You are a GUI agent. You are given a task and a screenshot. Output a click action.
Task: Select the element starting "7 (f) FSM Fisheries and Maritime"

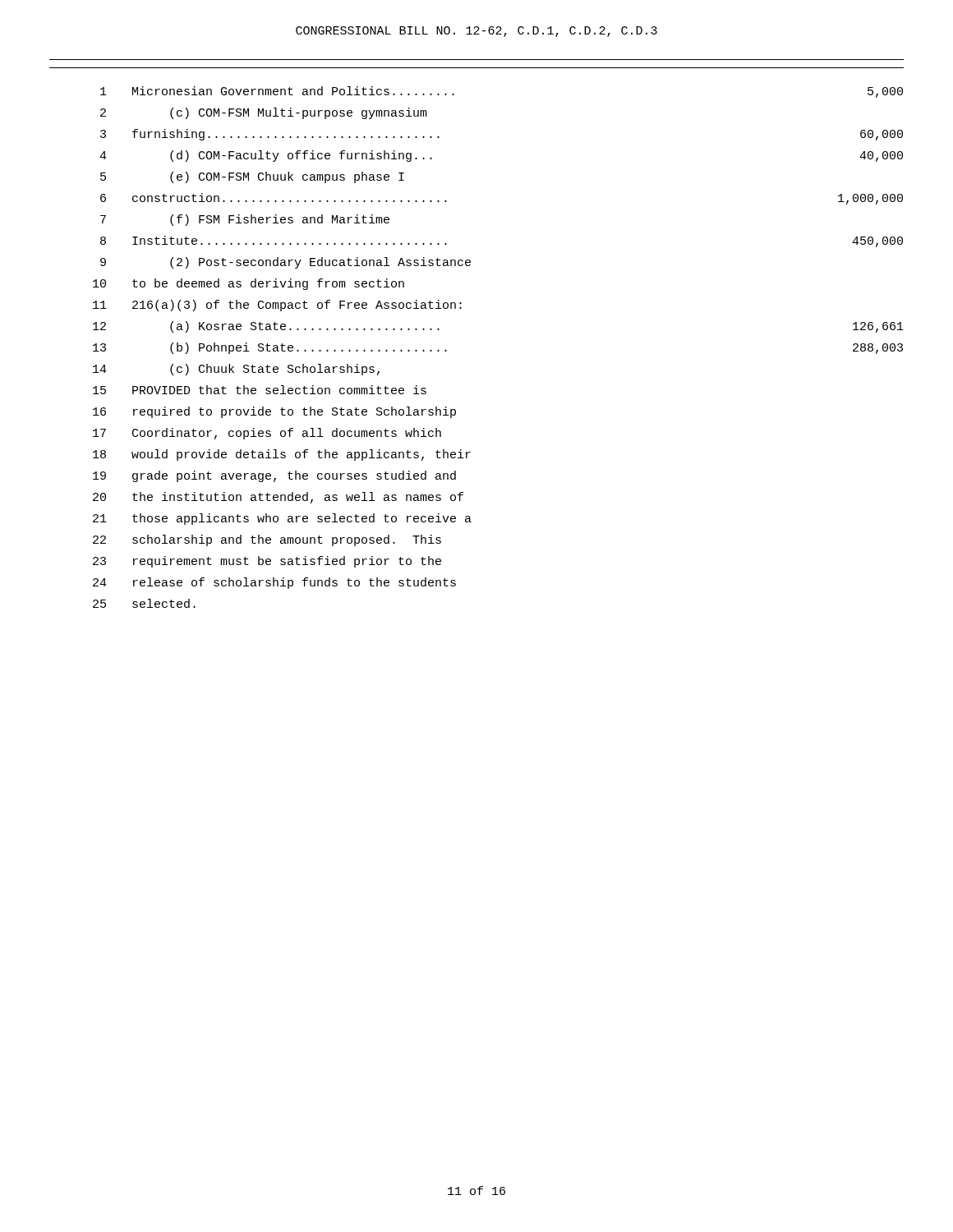click(x=245, y=220)
